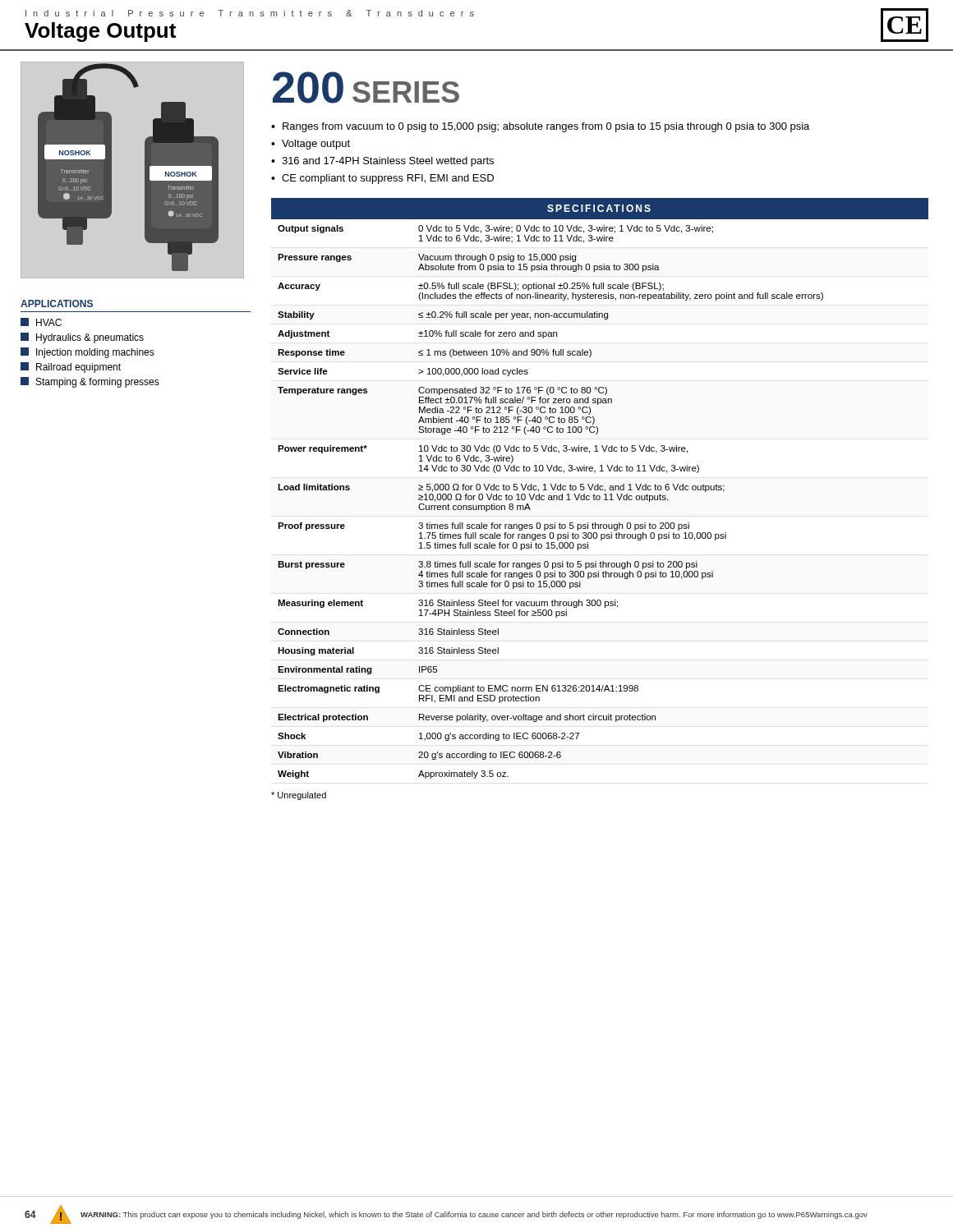Select the element starting "Railroad equipment"
953x1232 pixels.
tap(71, 367)
